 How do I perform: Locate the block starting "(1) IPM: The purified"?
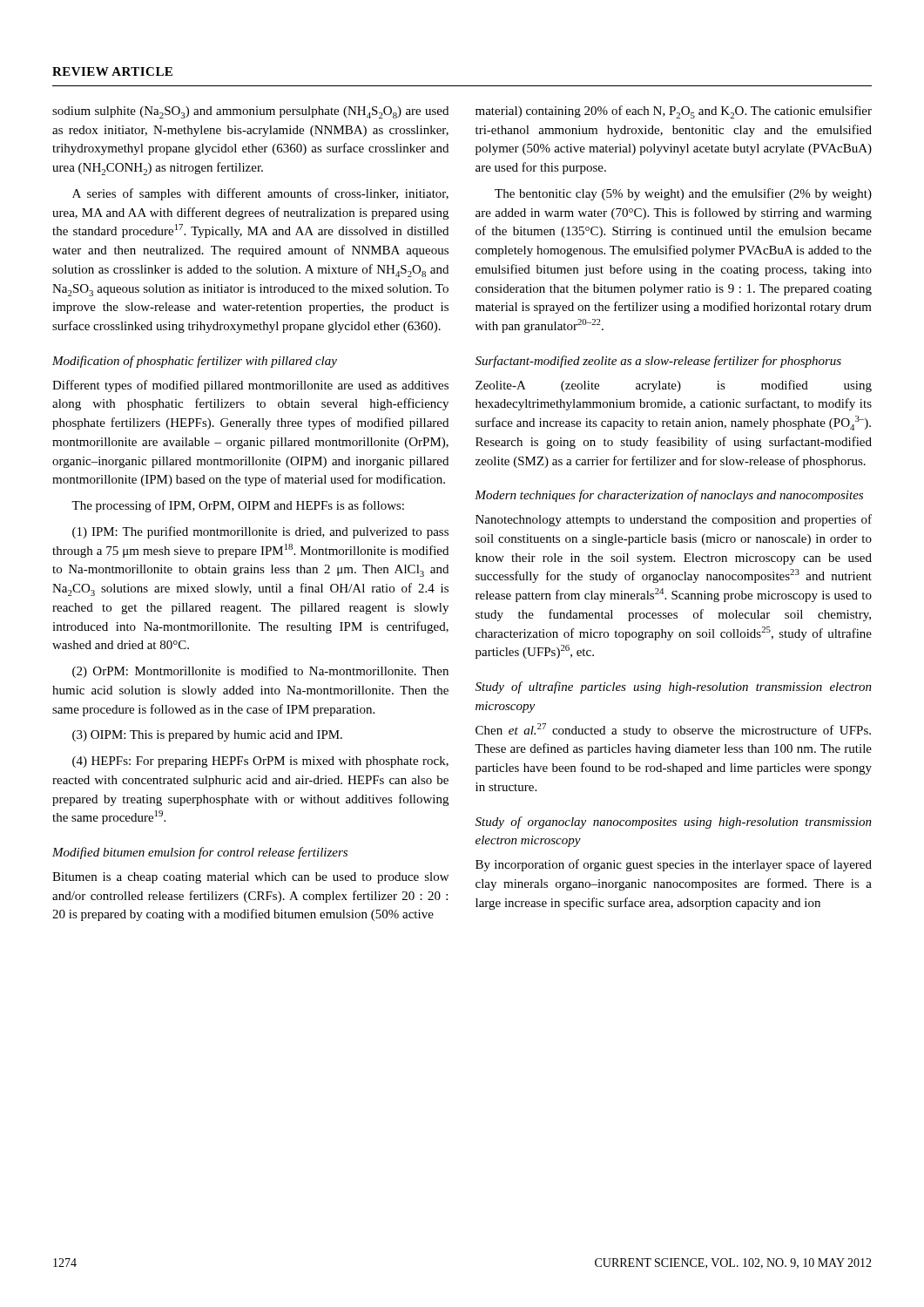[251, 589]
